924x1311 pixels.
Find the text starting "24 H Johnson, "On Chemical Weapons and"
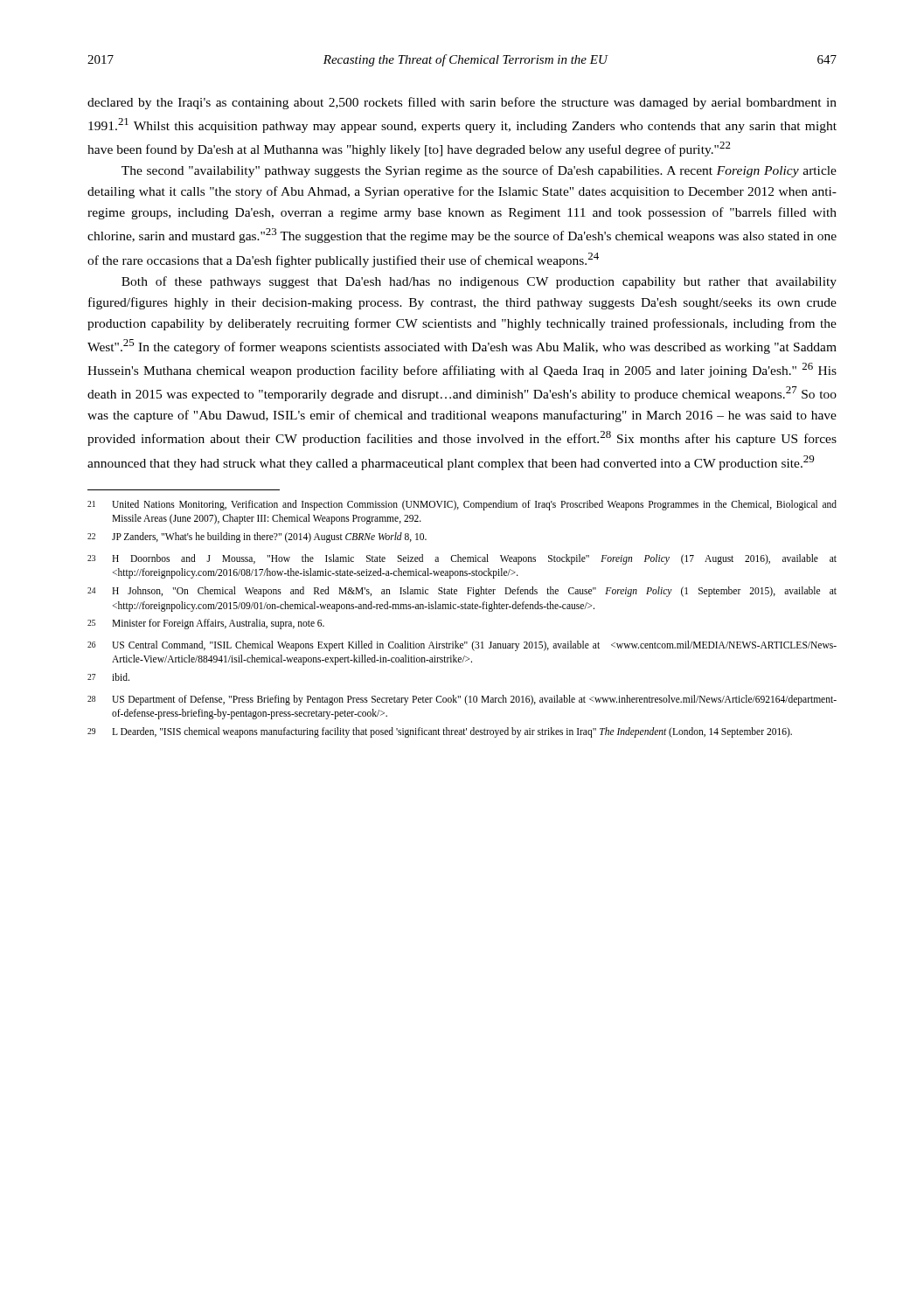tap(462, 598)
